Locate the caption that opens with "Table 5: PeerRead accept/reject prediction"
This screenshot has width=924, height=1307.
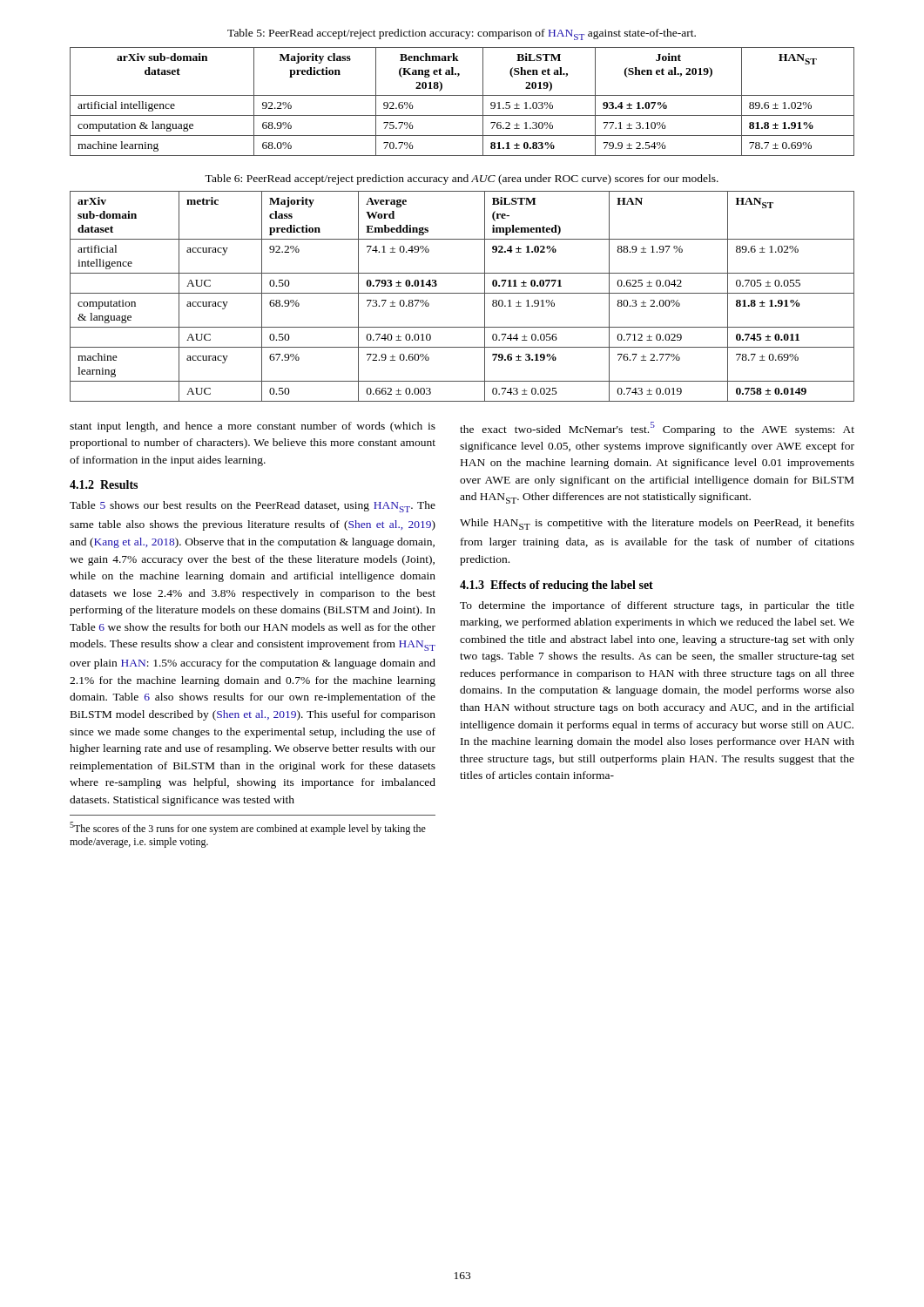pyautogui.click(x=462, y=34)
